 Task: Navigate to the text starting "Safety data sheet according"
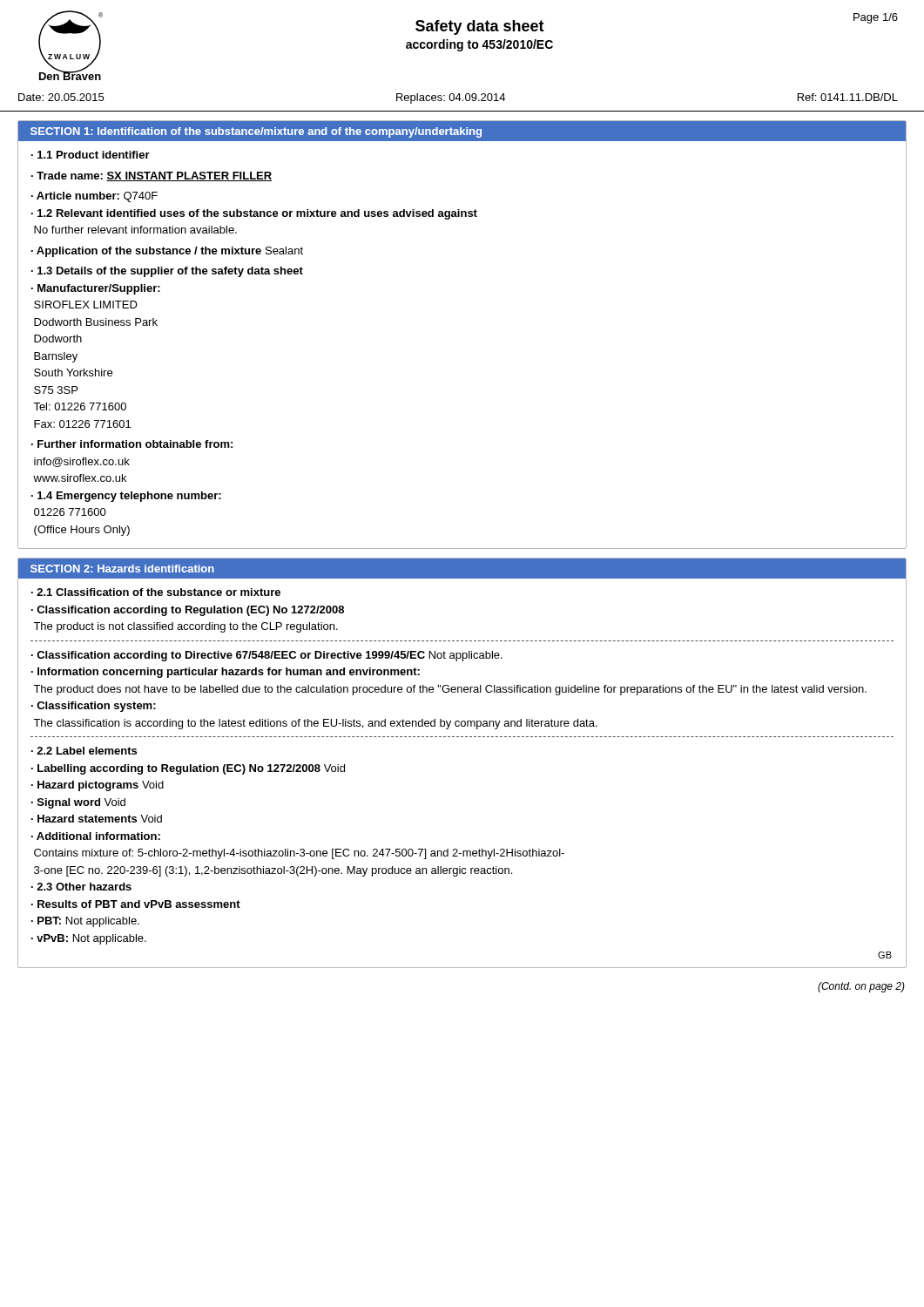(479, 34)
